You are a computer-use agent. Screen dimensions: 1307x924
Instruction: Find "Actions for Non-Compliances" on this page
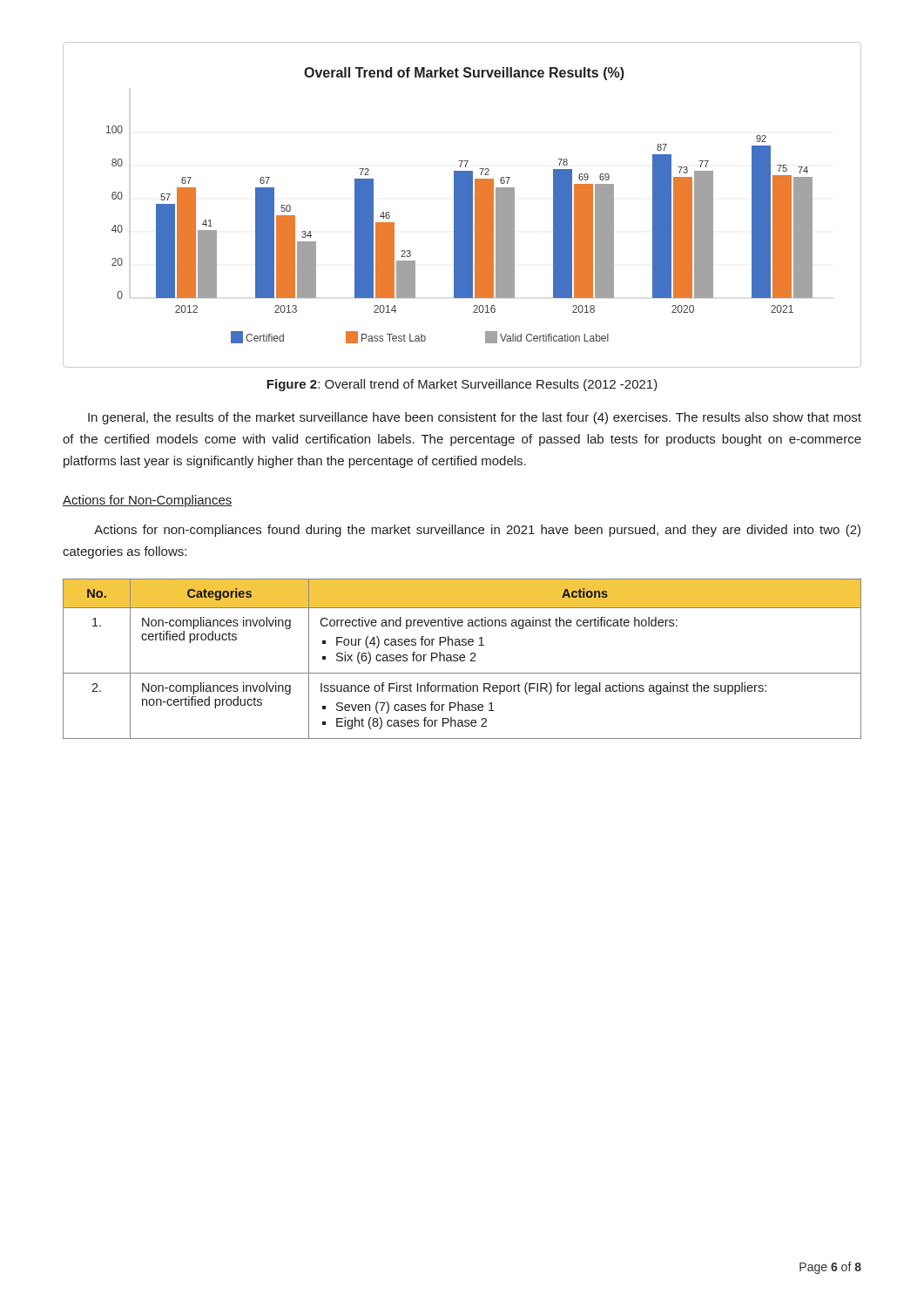click(147, 500)
